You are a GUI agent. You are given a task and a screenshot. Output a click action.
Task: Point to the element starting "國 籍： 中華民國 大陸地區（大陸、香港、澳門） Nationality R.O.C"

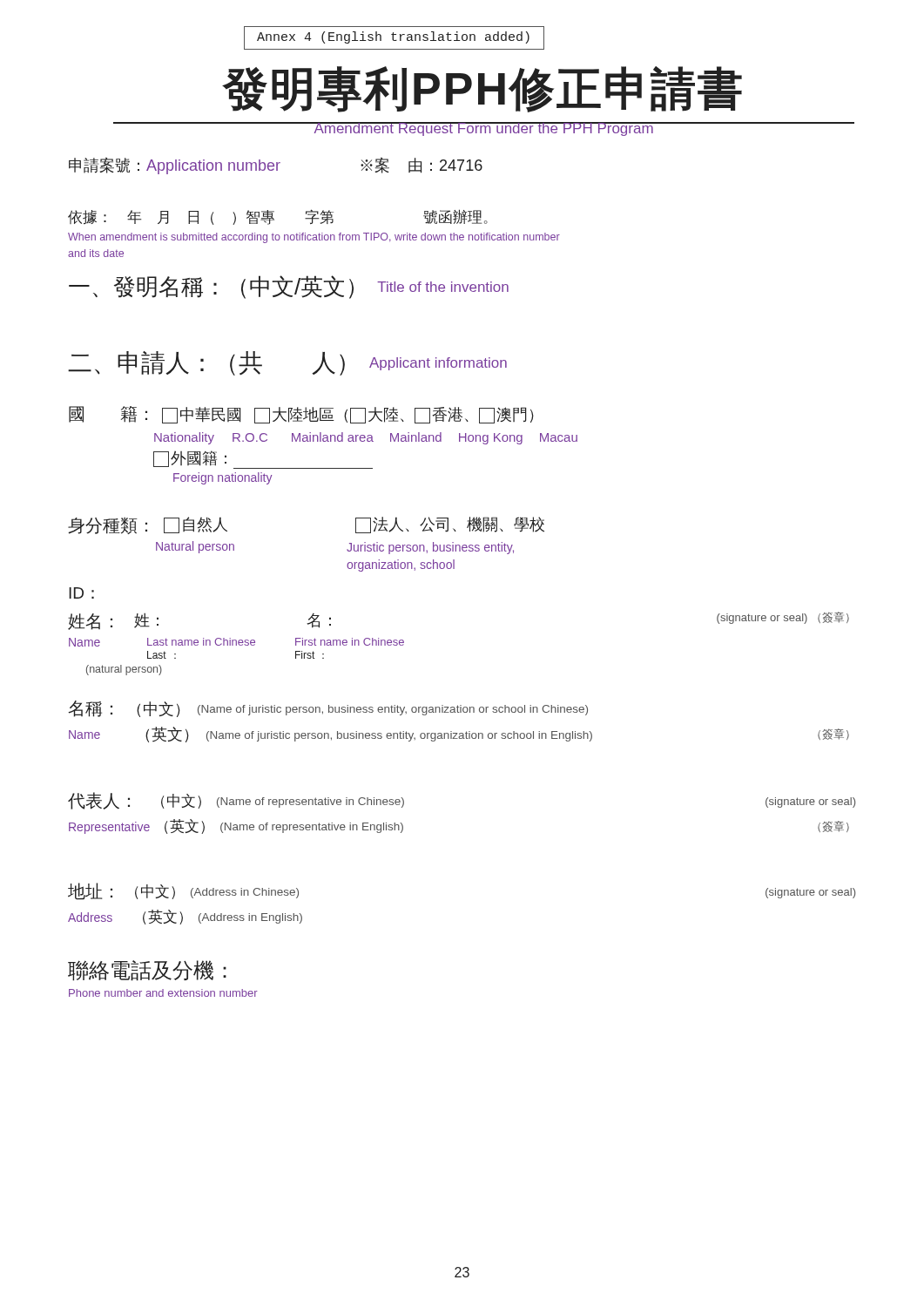[462, 444]
